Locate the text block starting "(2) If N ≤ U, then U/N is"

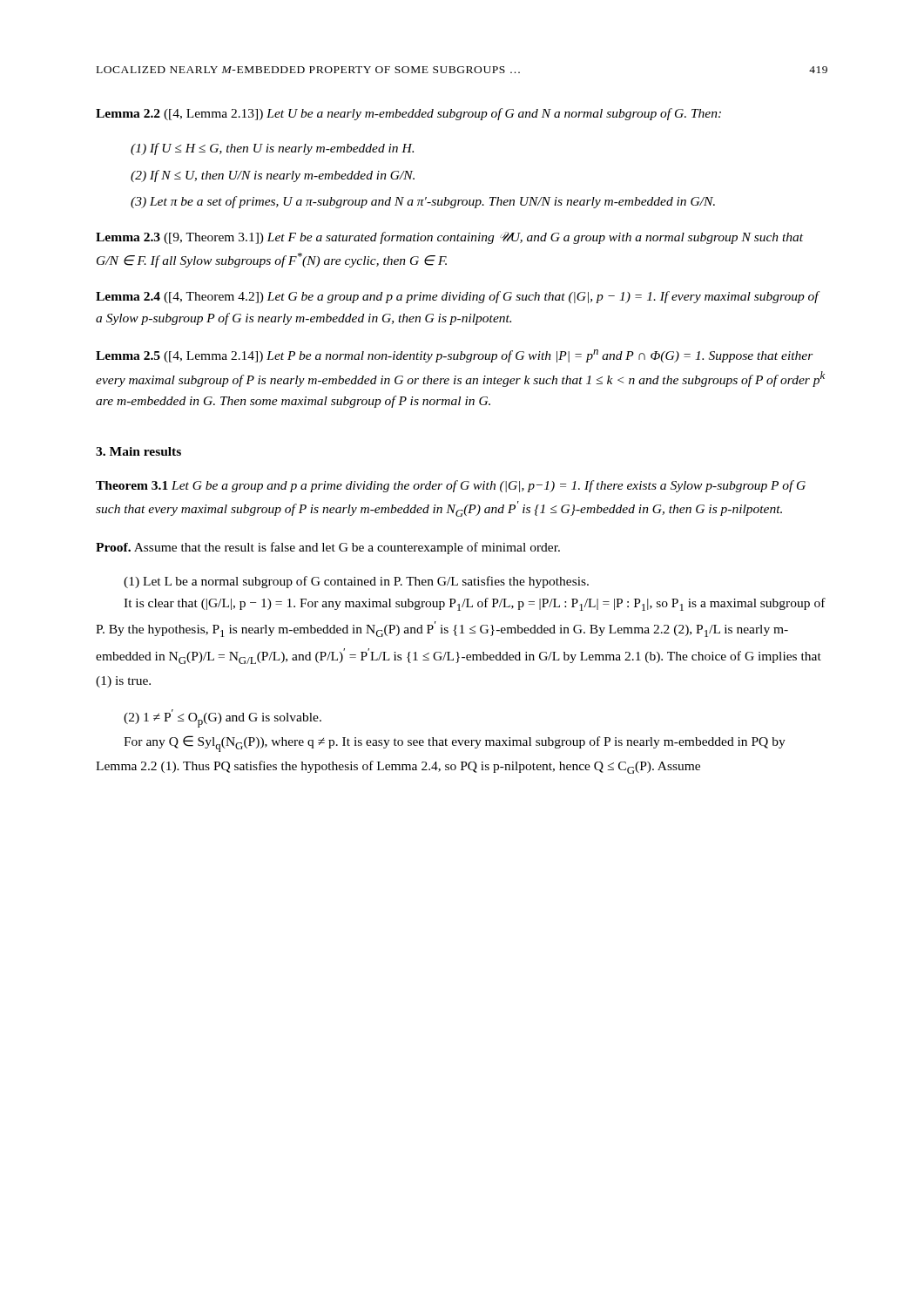pyautogui.click(x=273, y=175)
